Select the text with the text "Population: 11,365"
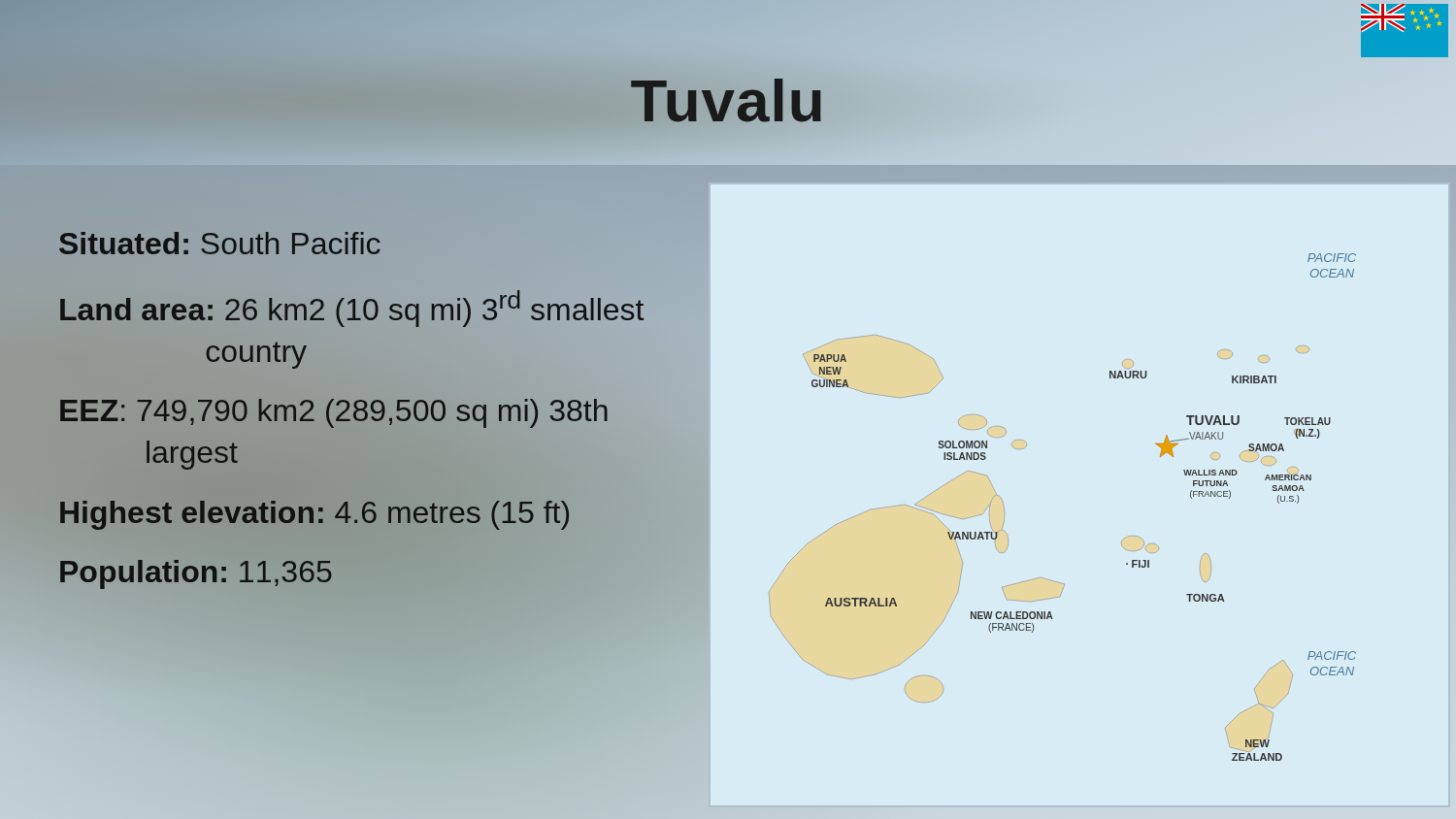The width and height of the screenshot is (1456, 819). point(195,571)
